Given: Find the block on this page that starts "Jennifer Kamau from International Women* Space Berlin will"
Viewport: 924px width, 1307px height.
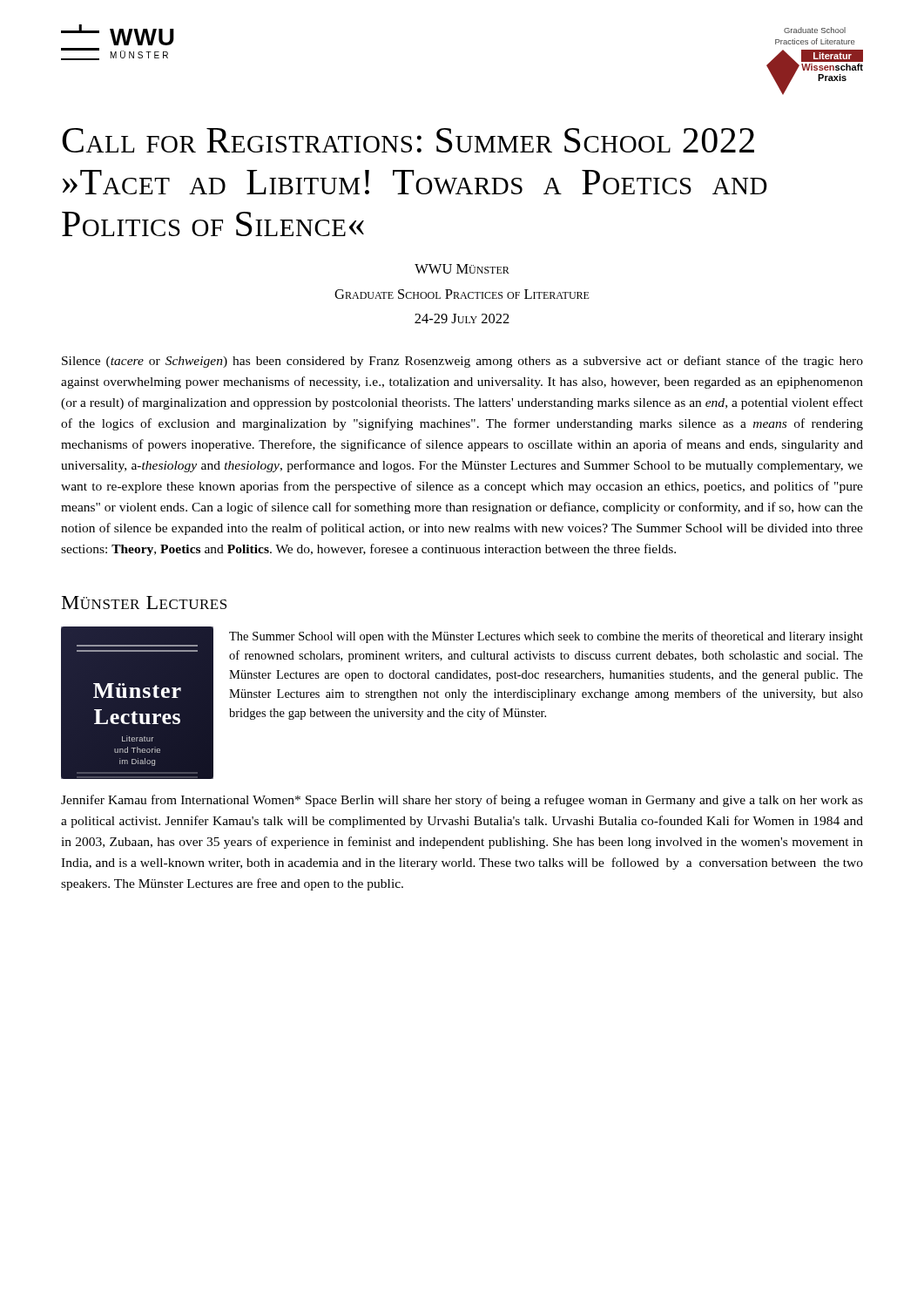Looking at the screenshot, I should click(x=462, y=841).
